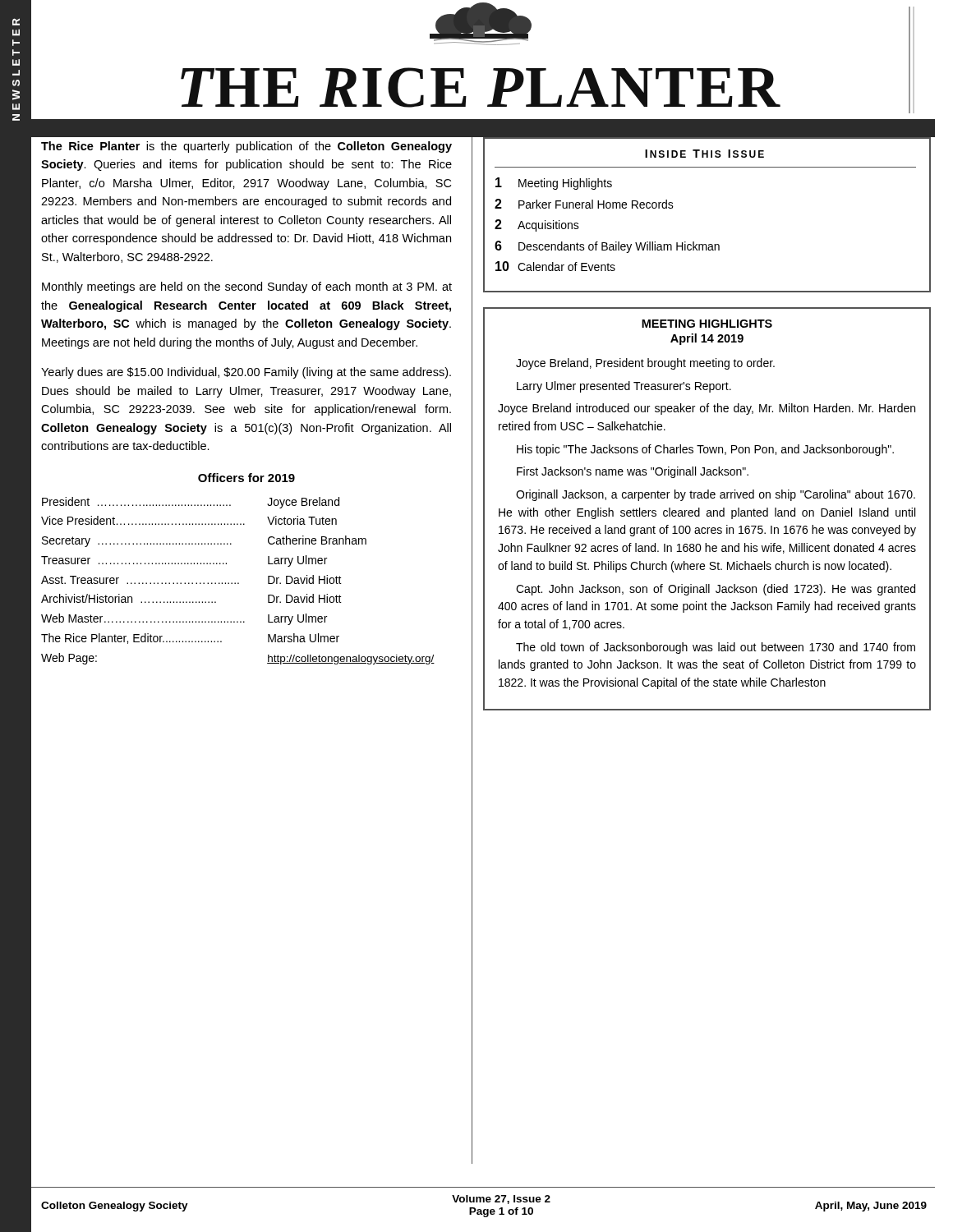The height and width of the screenshot is (1232, 953).
Task: Select the list item that reads "1 Meeting Highlights"
Action: 553,184
